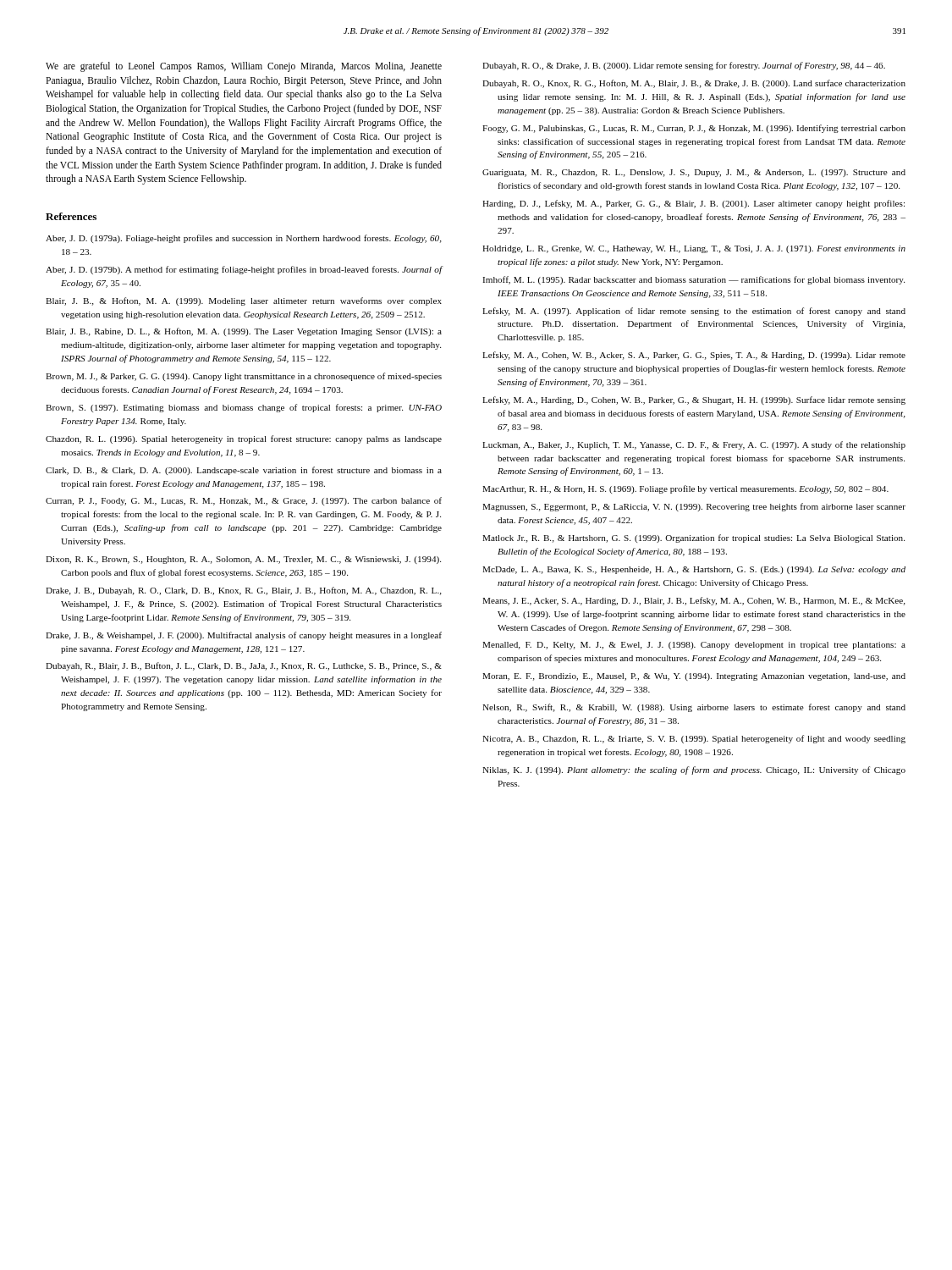Where is the passage that starts "Aber, J. D. (1979b). A method"?

coord(244,276)
